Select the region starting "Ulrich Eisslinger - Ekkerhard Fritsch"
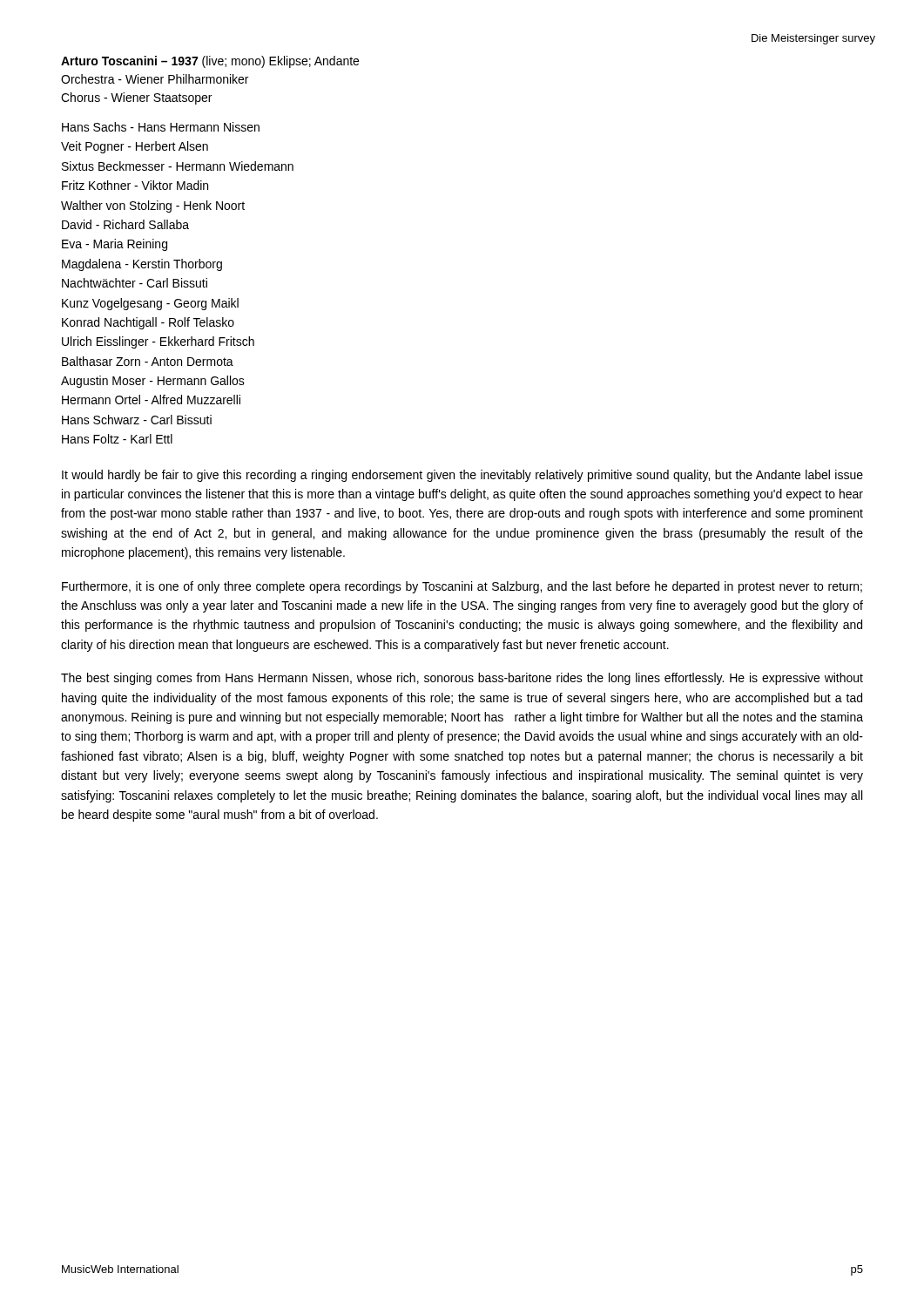The image size is (924, 1307). [x=158, y=342]
